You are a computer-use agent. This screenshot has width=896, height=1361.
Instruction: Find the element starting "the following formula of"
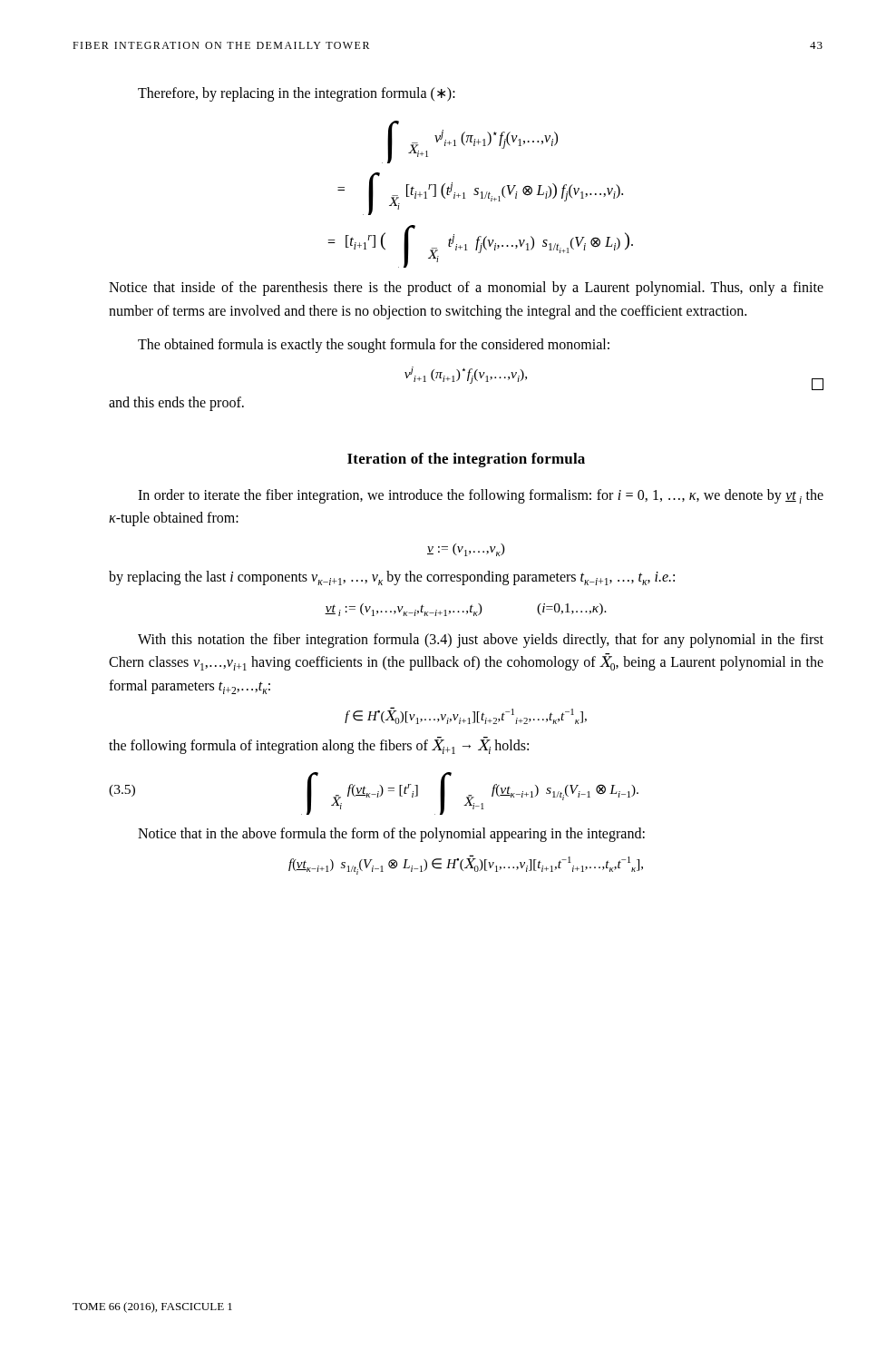click(x=466, y=746)
